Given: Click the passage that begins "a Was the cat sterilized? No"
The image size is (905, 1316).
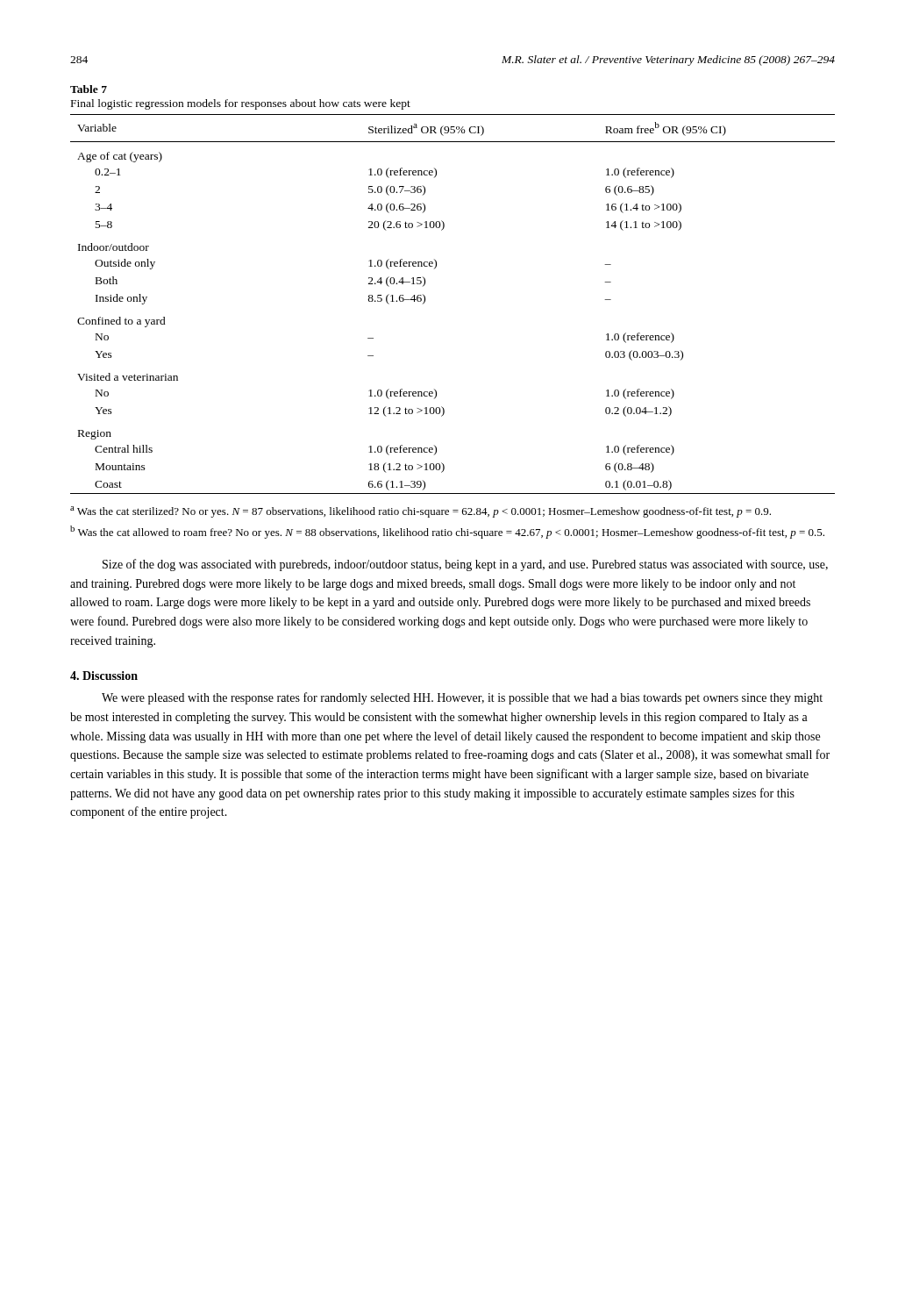Looking at the screenshot, I should pyautogui.click(x=421, y=509).
